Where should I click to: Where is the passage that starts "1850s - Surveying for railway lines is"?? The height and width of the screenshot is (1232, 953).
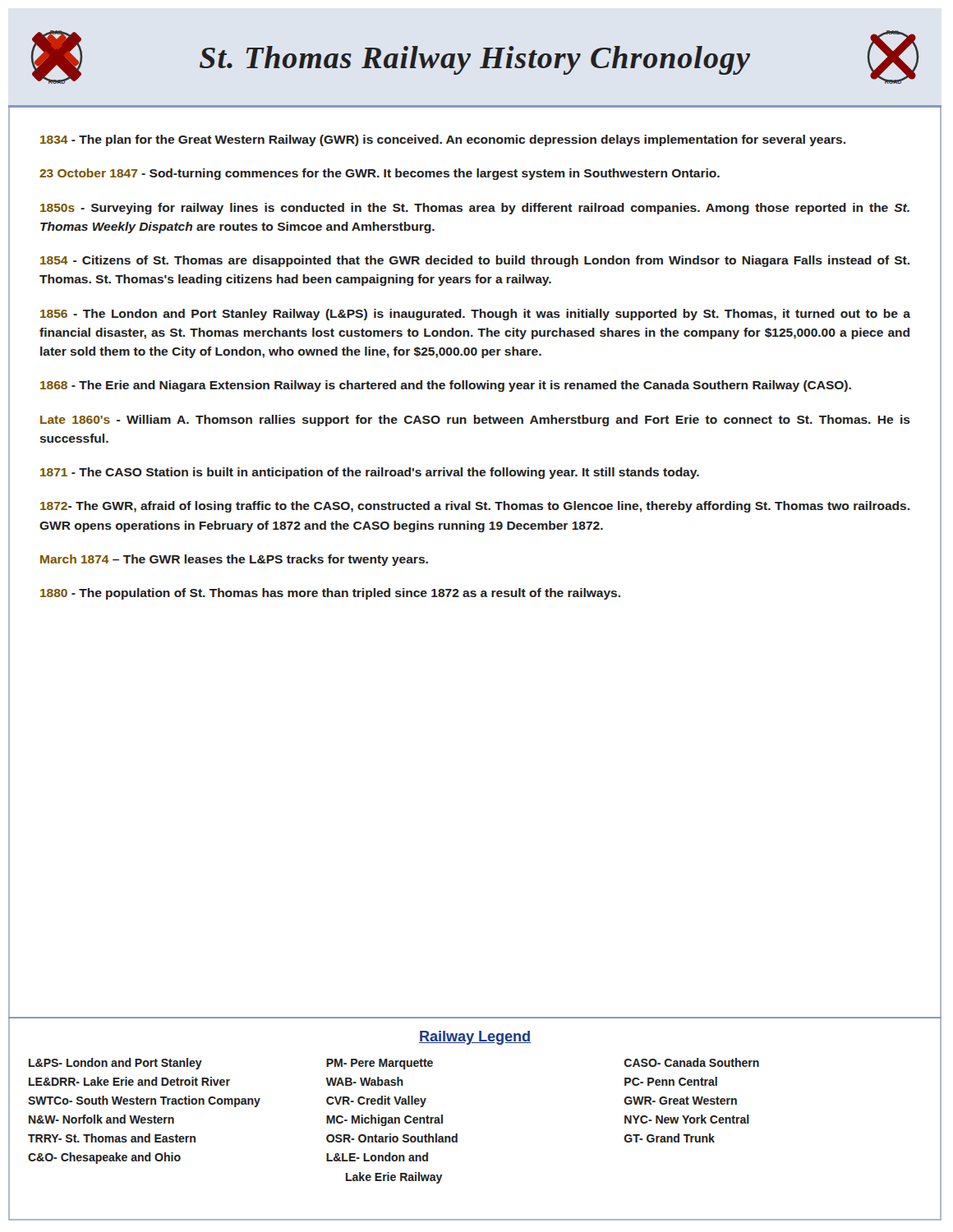coord(475,217)
